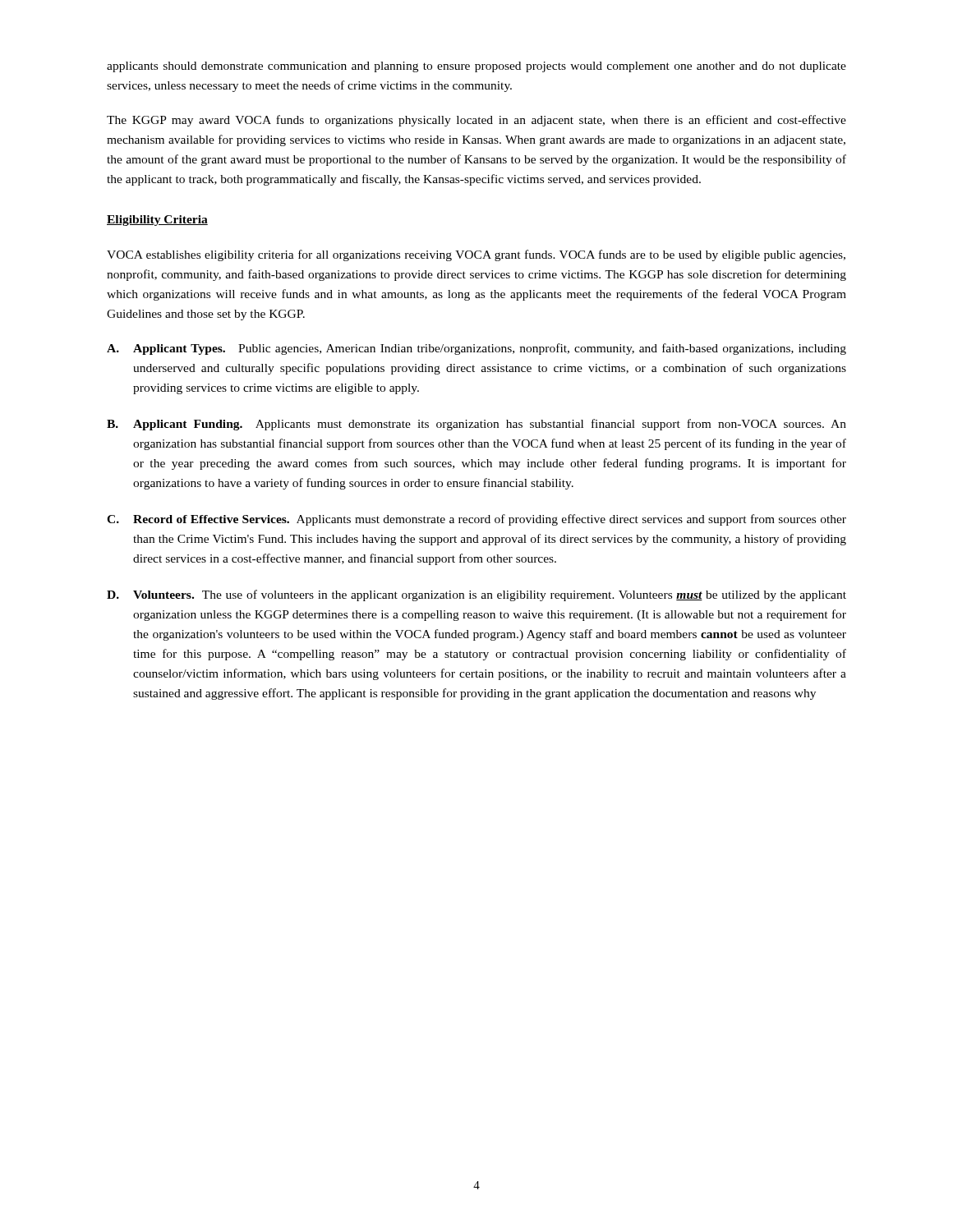Locate the text "Eligibility Criteria"

[157, 221]
